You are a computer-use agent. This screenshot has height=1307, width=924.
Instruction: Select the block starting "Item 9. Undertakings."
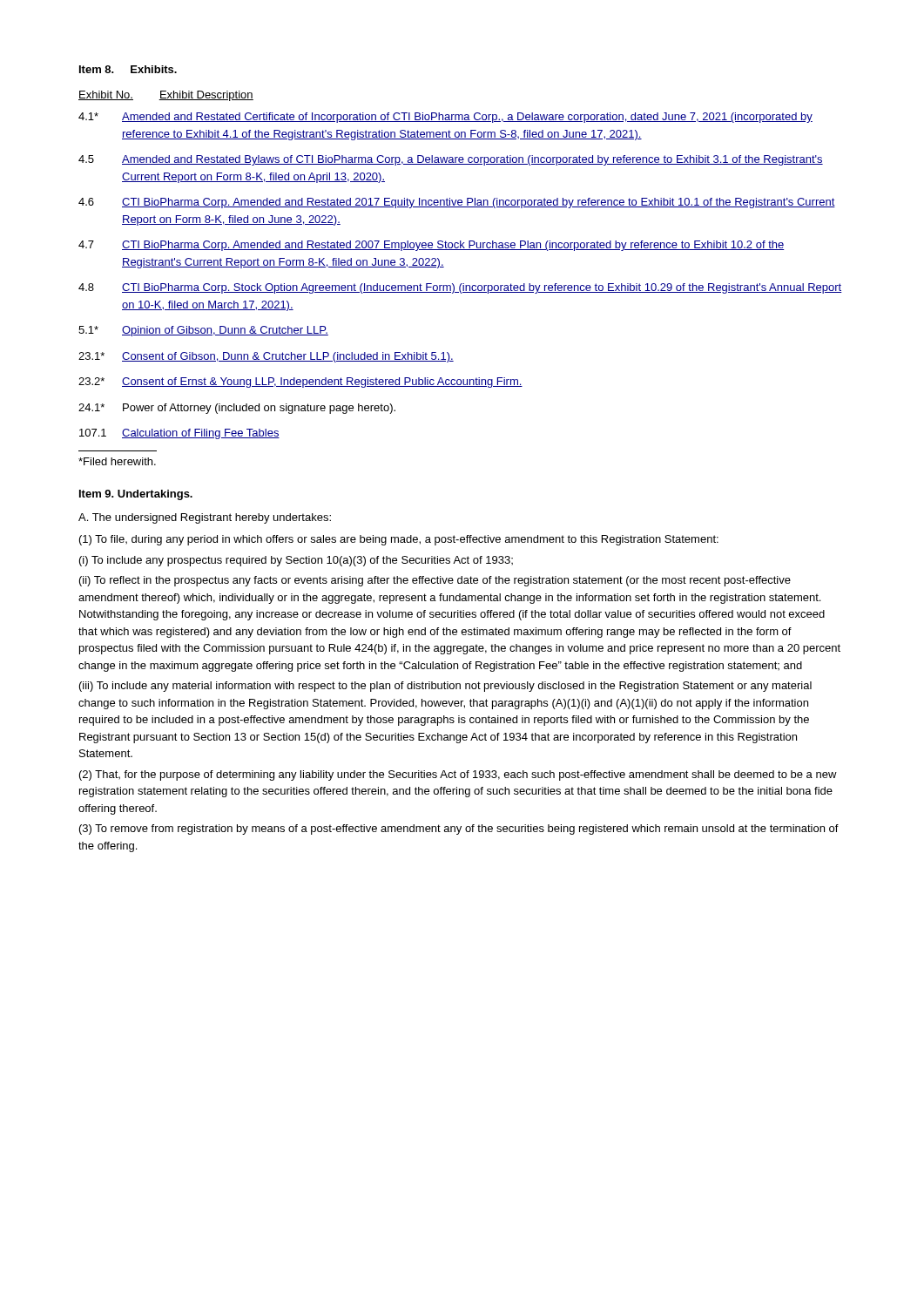[x=136, y=493]
